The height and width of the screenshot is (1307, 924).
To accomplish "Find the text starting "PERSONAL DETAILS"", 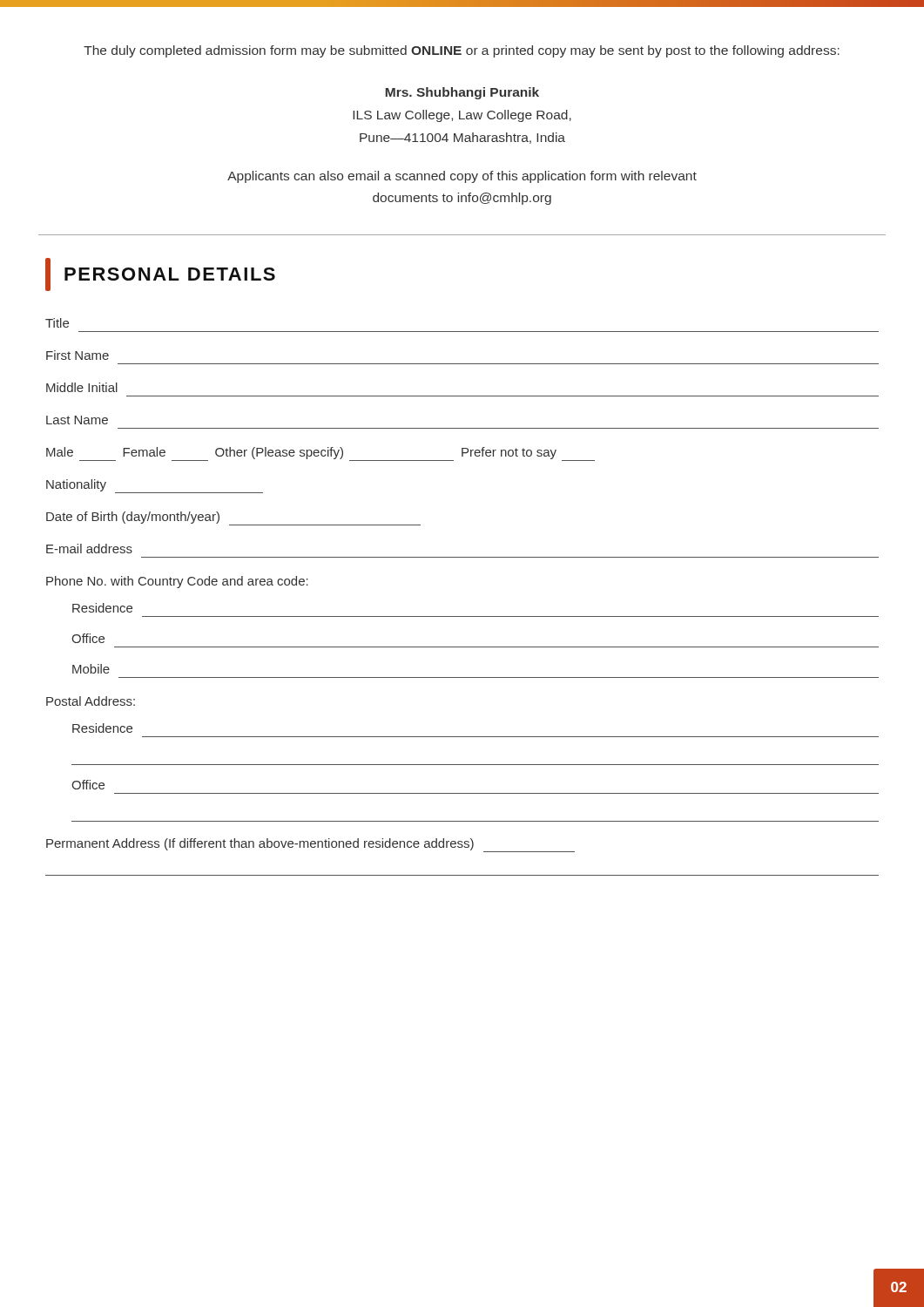I will point(161,275).
